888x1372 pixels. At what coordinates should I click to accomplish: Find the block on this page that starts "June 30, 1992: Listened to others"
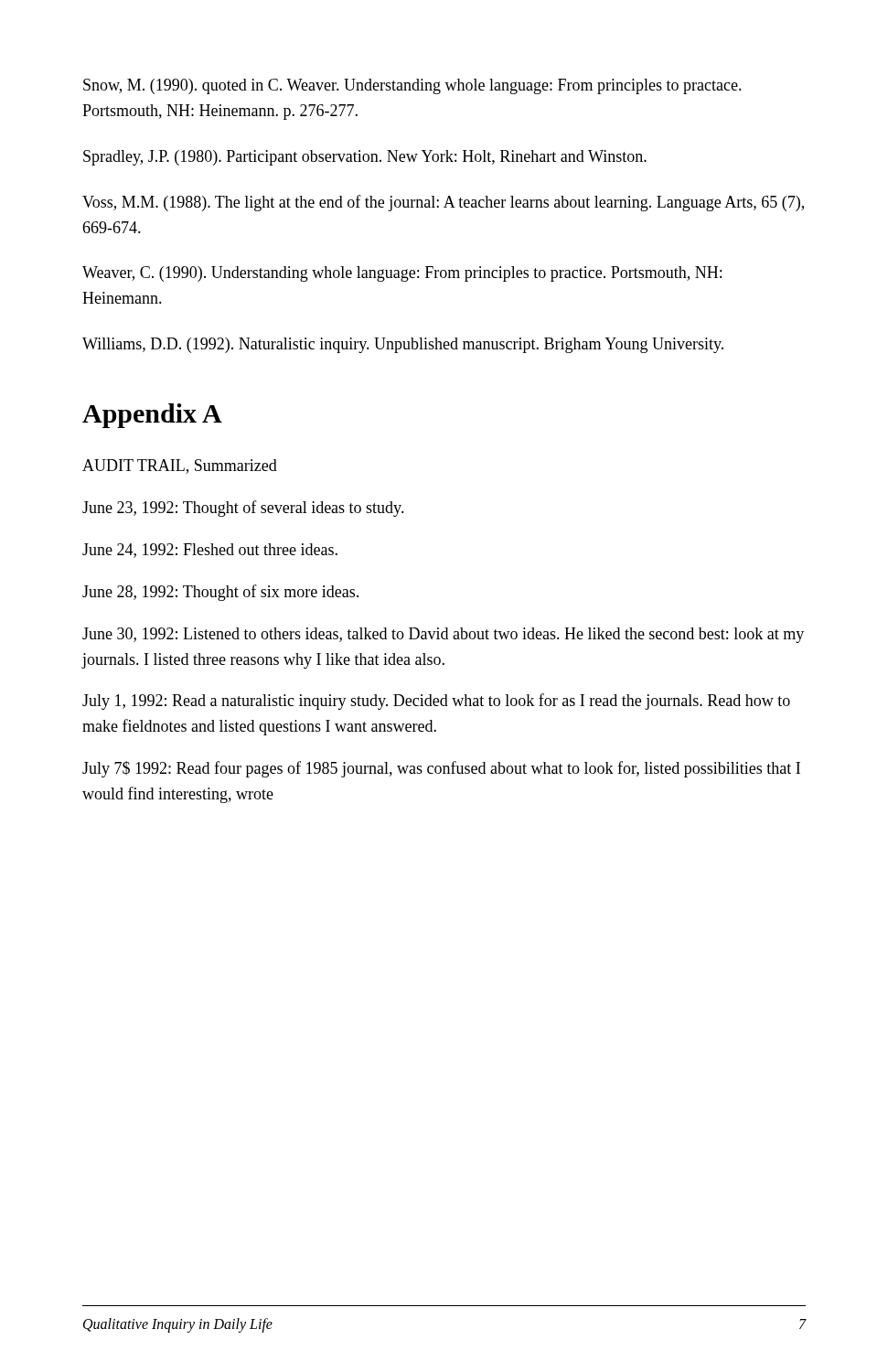click(443, 646)
